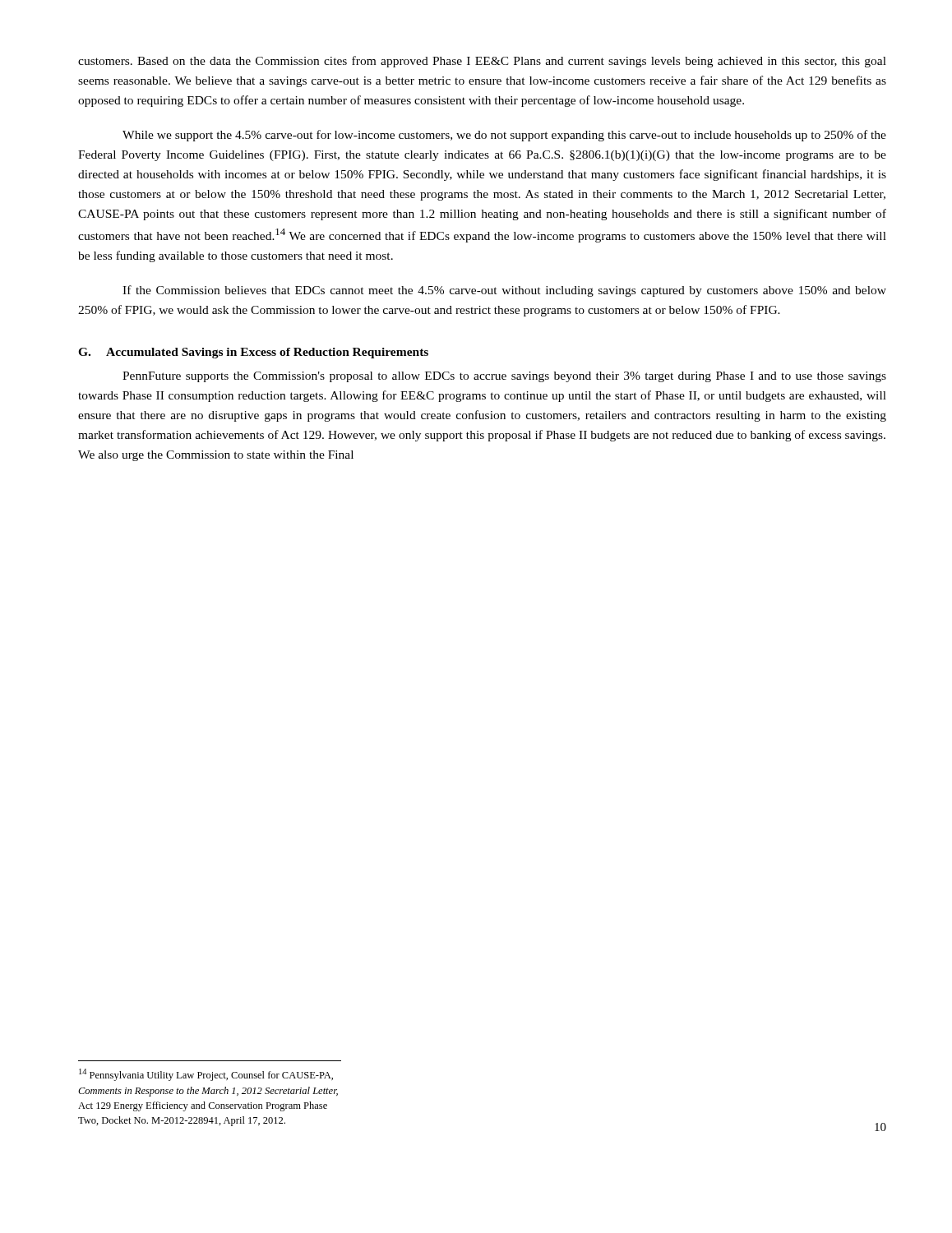This screenshot has height=1233, width=952.
Task: Locate the text block with the text "customers. Based on the data"
Action: click(x=482, y=81)
